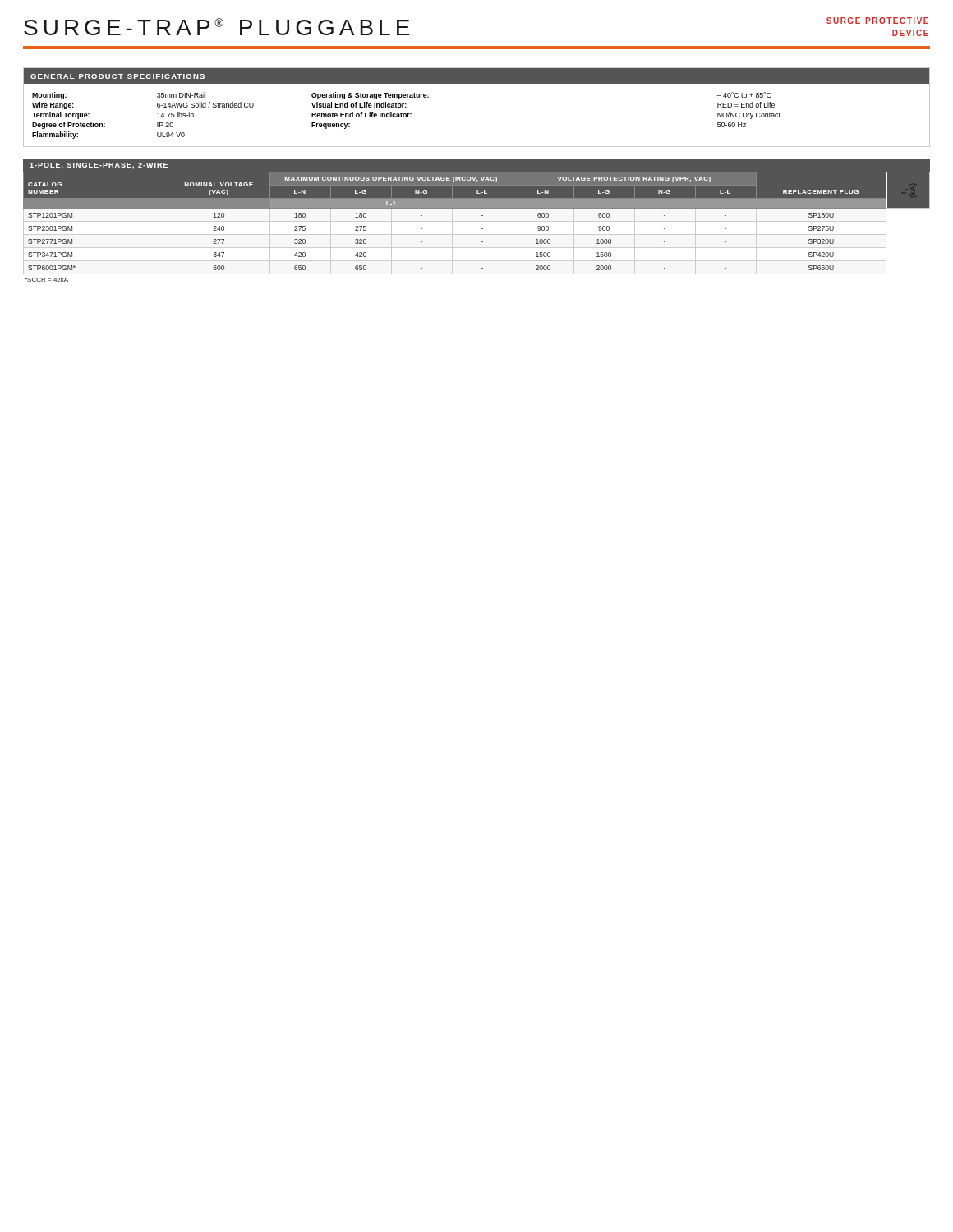Find a table

(476, 230)
